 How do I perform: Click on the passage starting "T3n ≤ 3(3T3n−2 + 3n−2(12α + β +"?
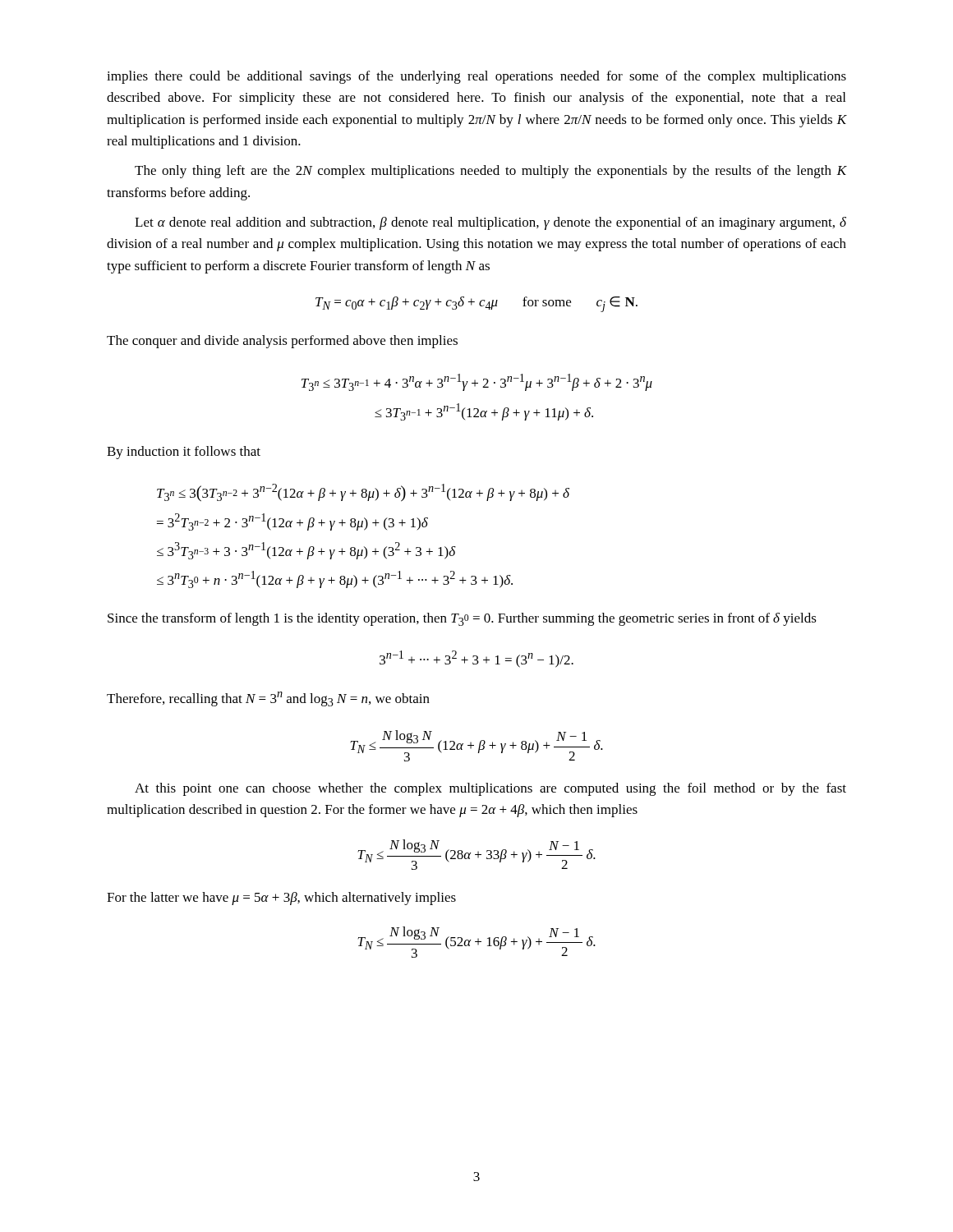[363, 537]
